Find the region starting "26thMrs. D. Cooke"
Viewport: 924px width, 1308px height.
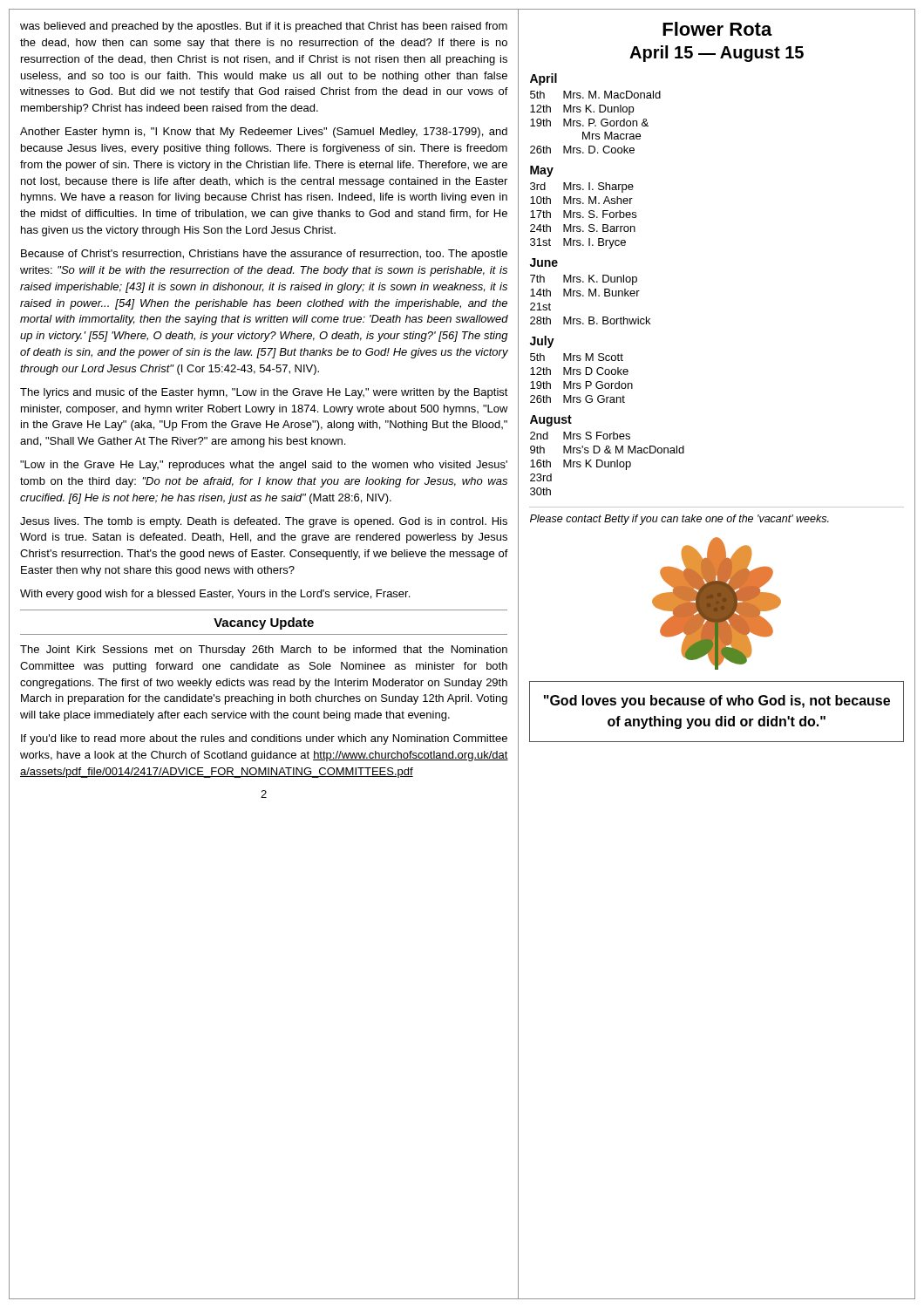click(582, 150)
